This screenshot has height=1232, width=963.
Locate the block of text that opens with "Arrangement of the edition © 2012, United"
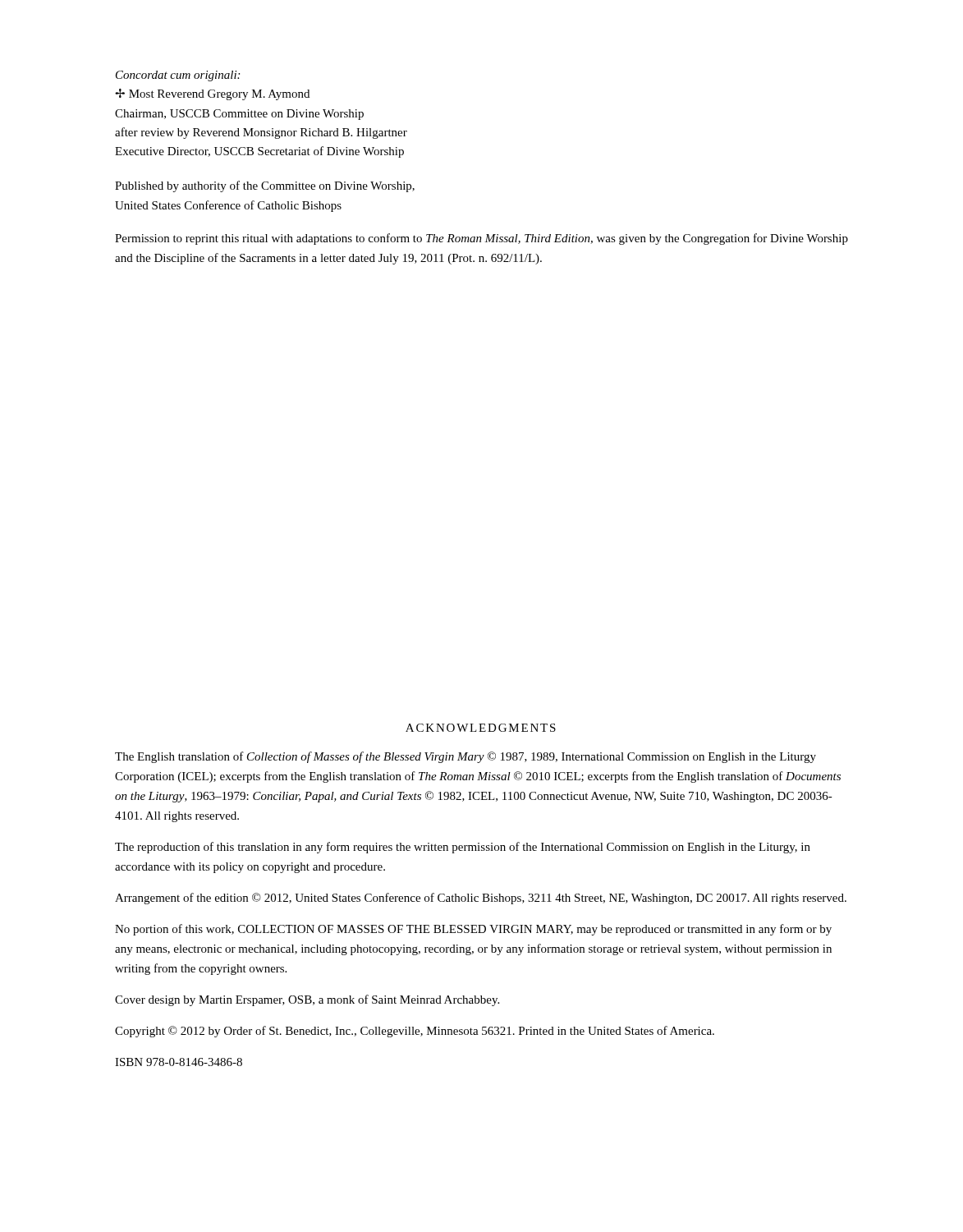click(x=481, y=898)
